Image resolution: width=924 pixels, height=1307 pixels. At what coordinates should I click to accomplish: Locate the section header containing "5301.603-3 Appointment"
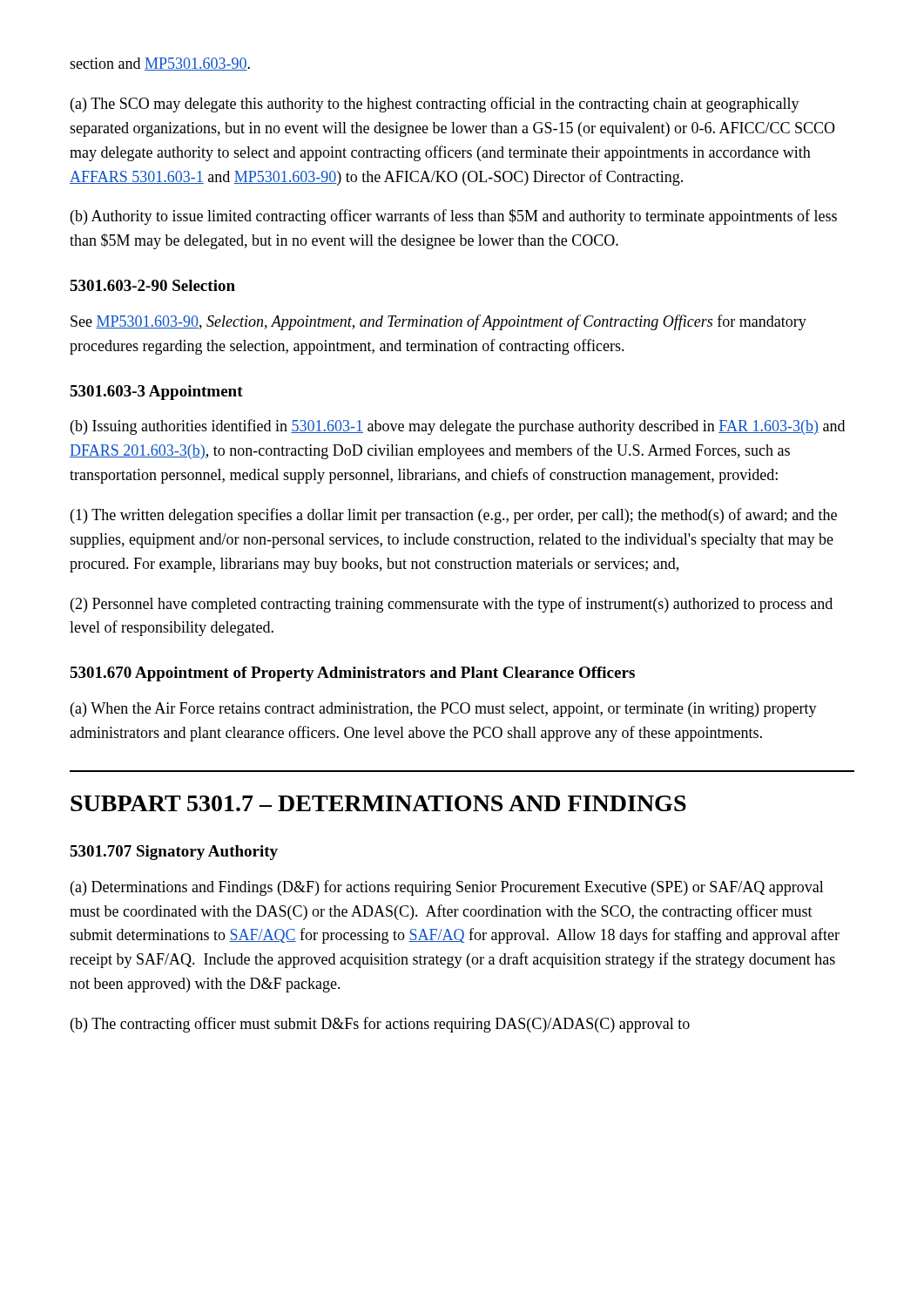(x=156, y=390)
